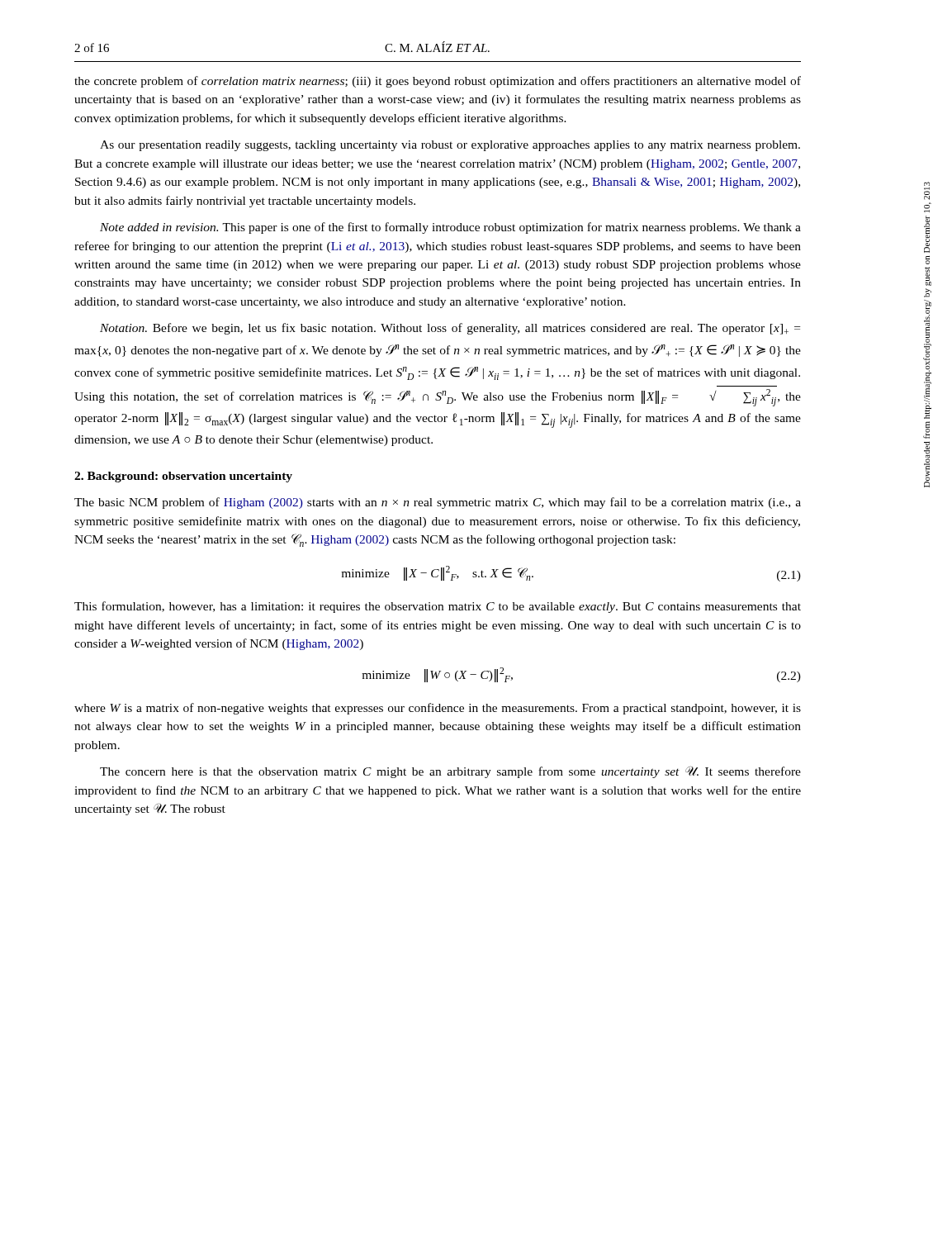Screen dimensions: 1239x952
Task: Select the text block that reads "Notation. Before we begin, let us"
Action: coord(438,384)
